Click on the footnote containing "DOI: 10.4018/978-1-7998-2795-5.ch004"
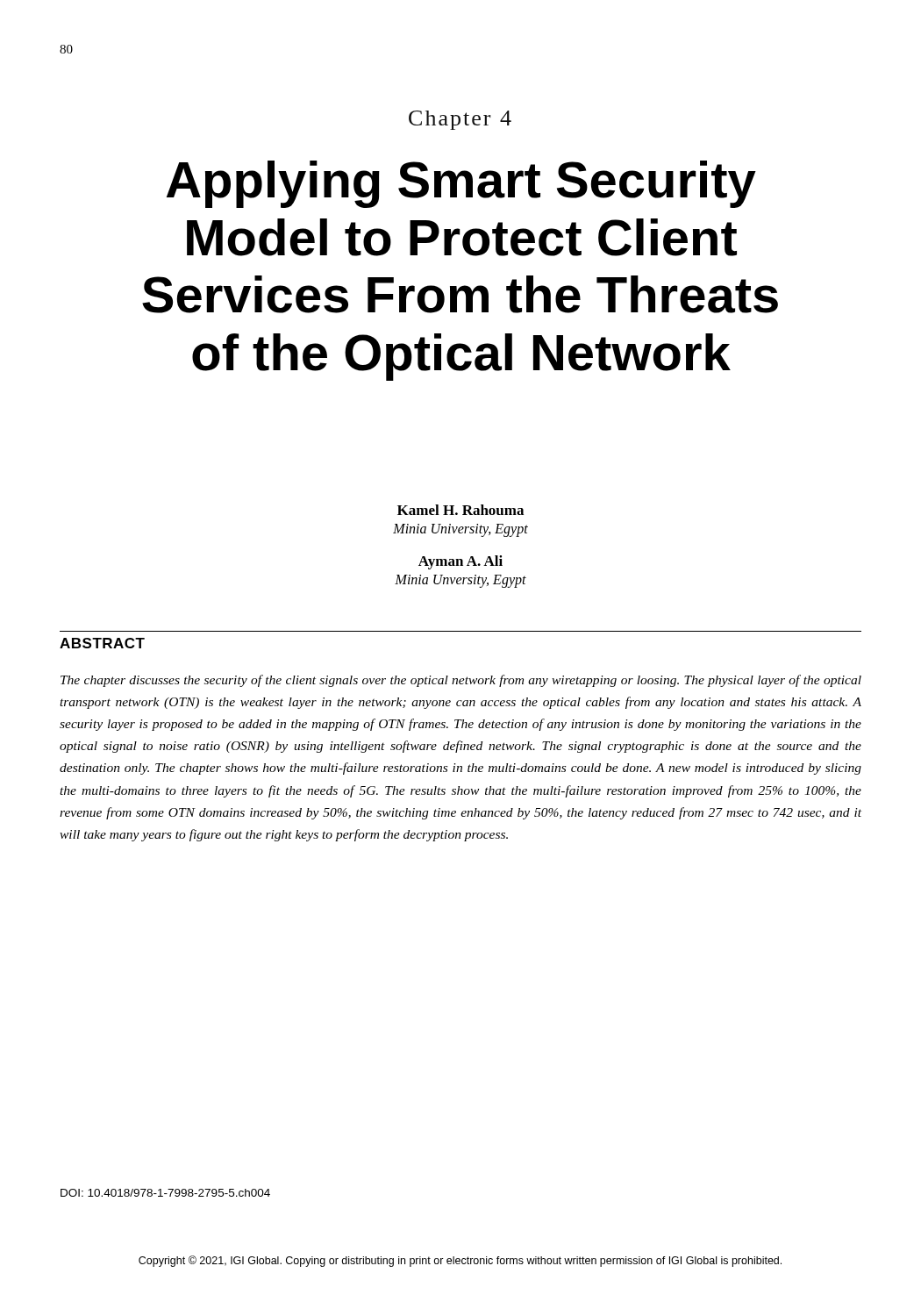Viewport: 921px width, 1316px height. point(165,1193)
